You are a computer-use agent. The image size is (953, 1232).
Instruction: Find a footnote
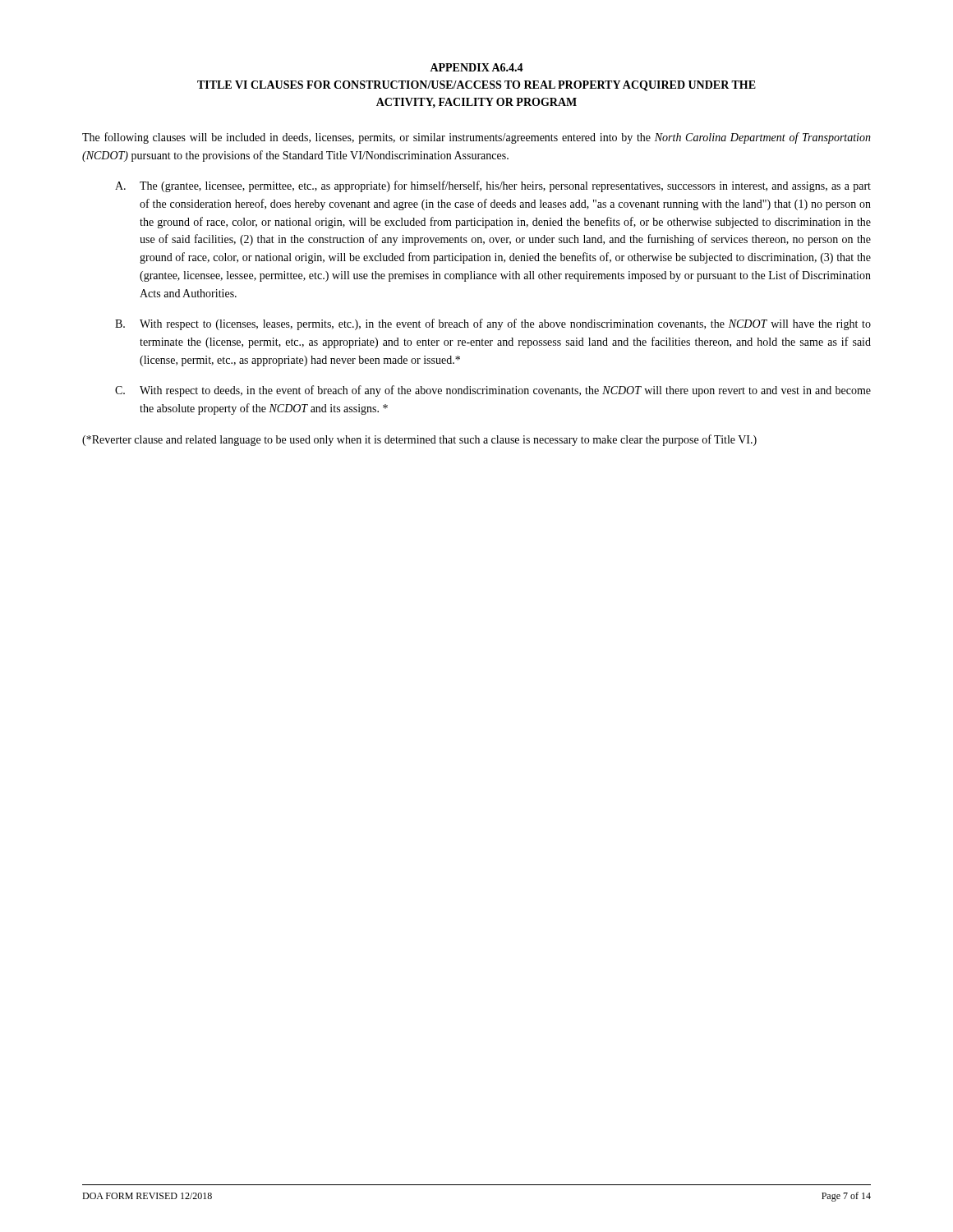pyautogui.click(x=419, y=440)
